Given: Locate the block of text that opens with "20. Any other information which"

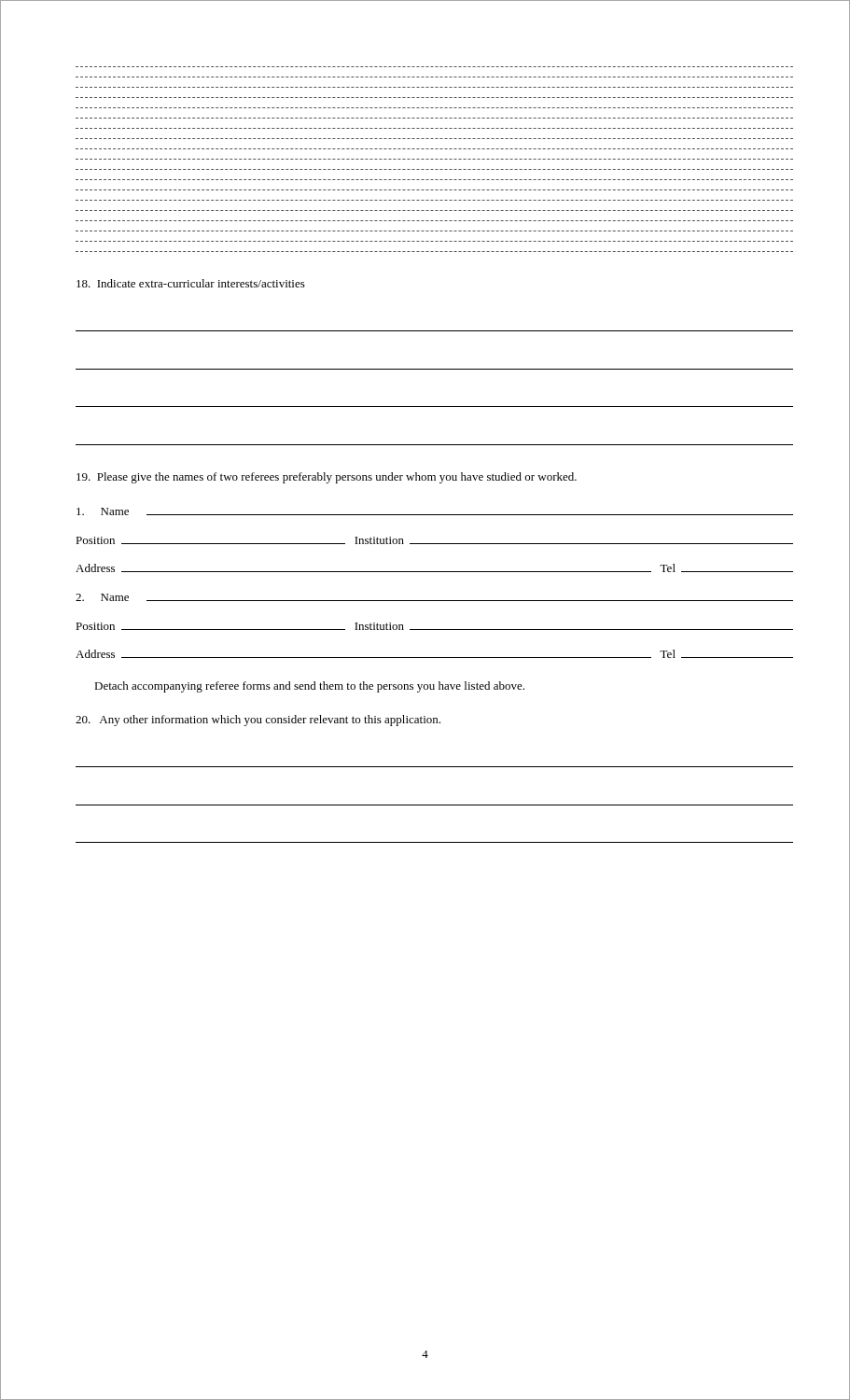Looking at the screenshot, I should pyautogui.click(x=258, y=719).
